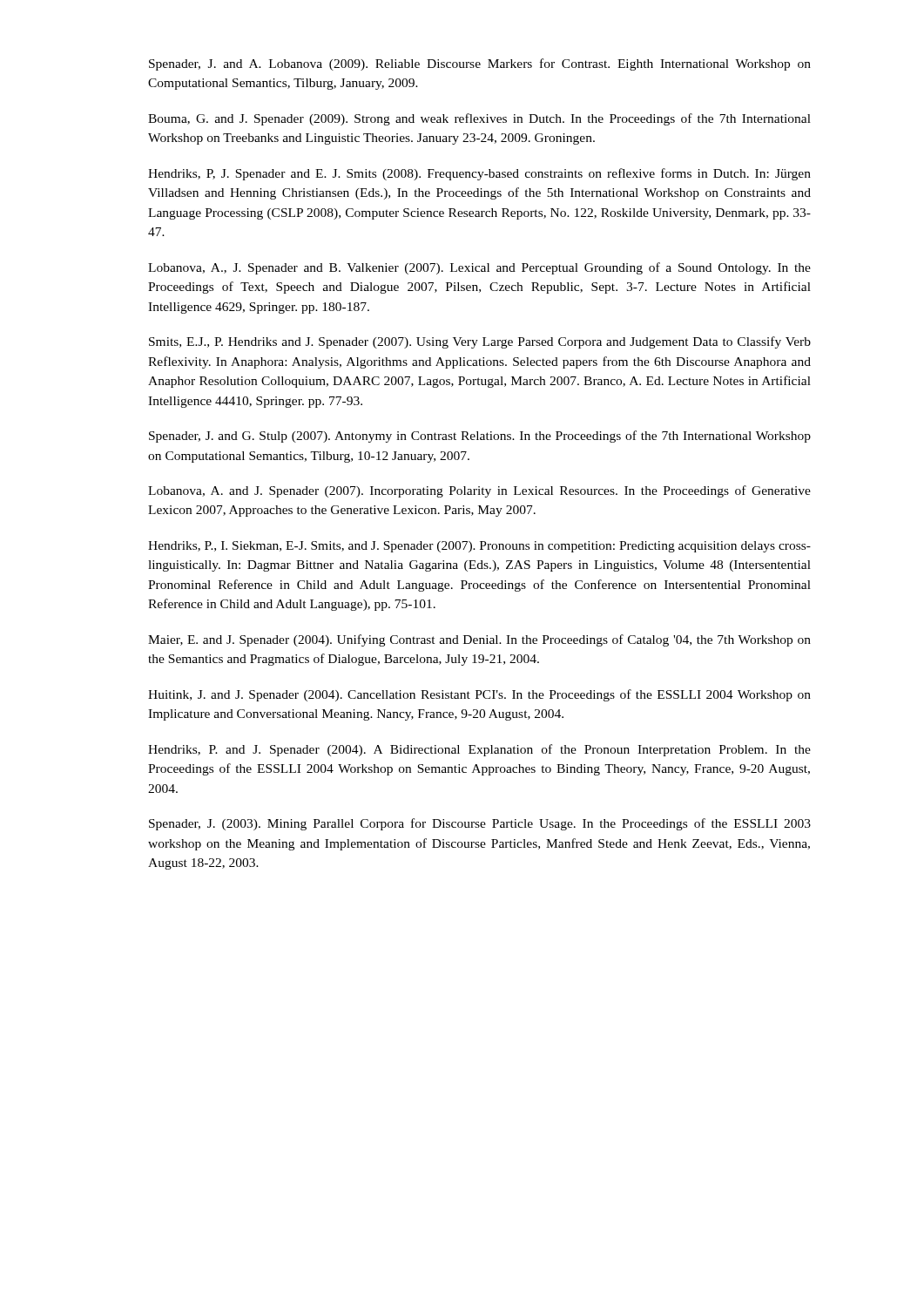Click on the list item containing "Hendriks, P, J. Spenader and E. J. Smits"
The width and height of the screenshot is (924, 1307).
[x=479, y=202]
